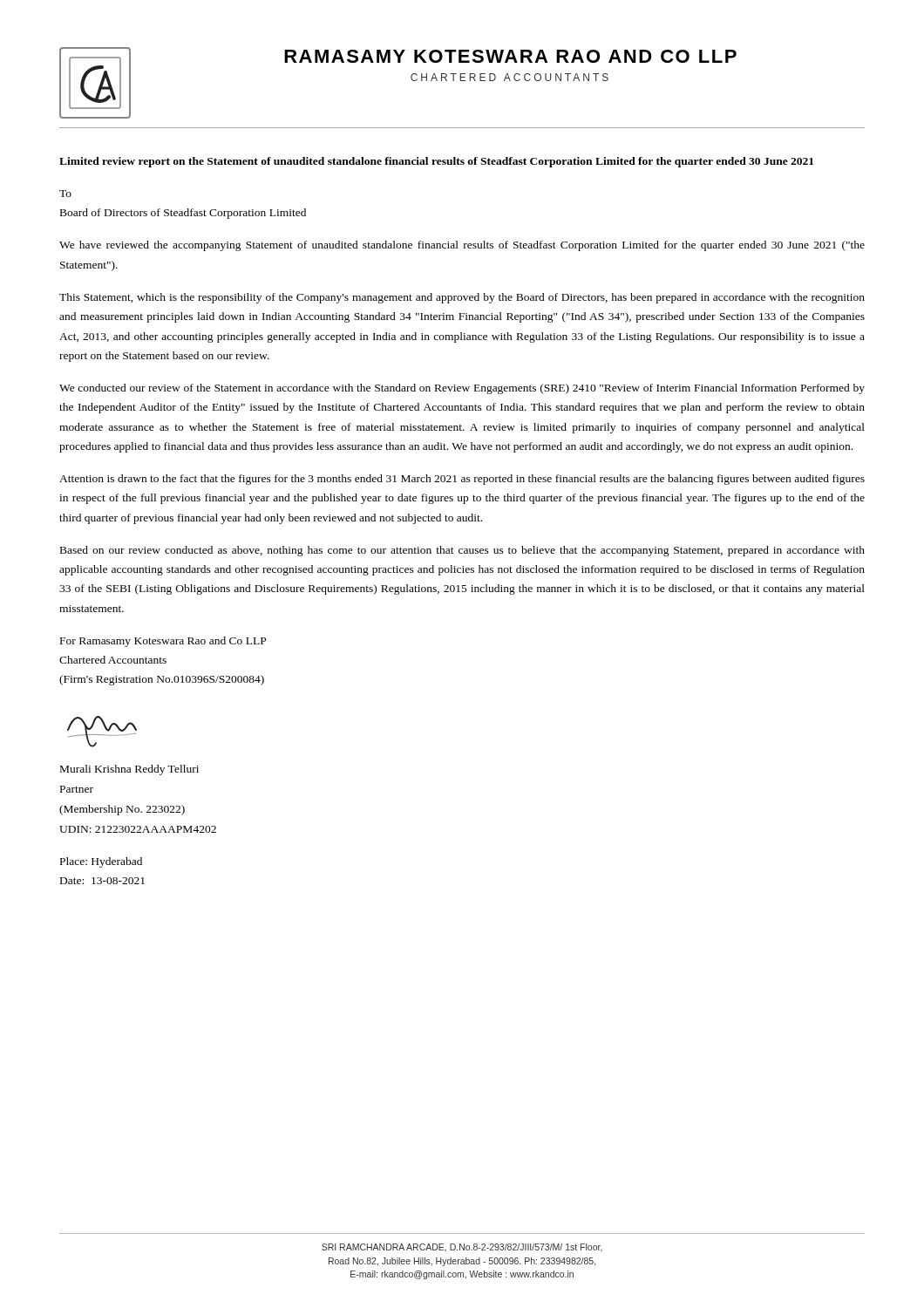This screenshot has height=1308, width=924.
Task: Locate the text block with the text "This Statement, which"
Action: [462, 326]
